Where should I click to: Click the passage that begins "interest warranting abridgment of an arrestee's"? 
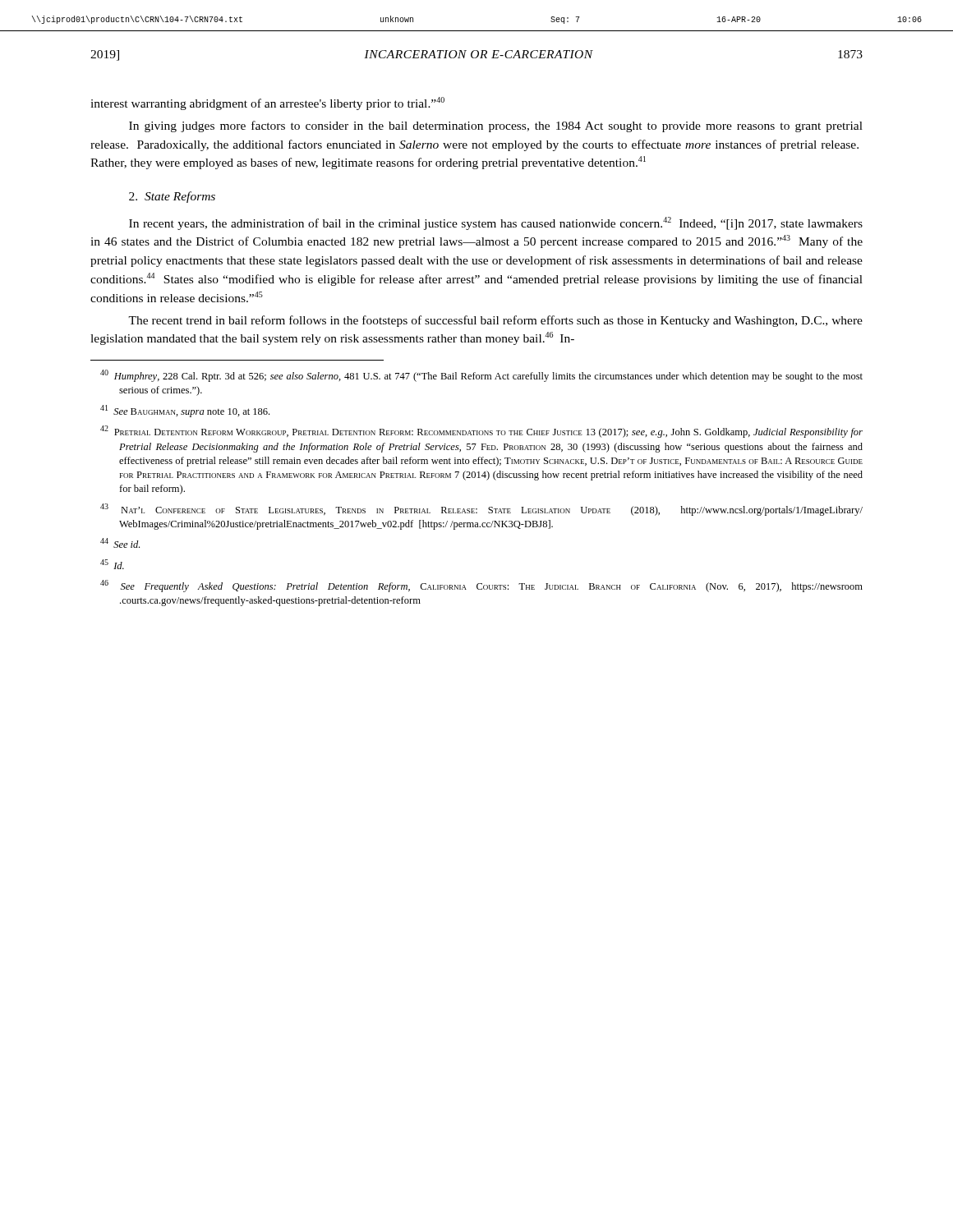tap(267, 103)
